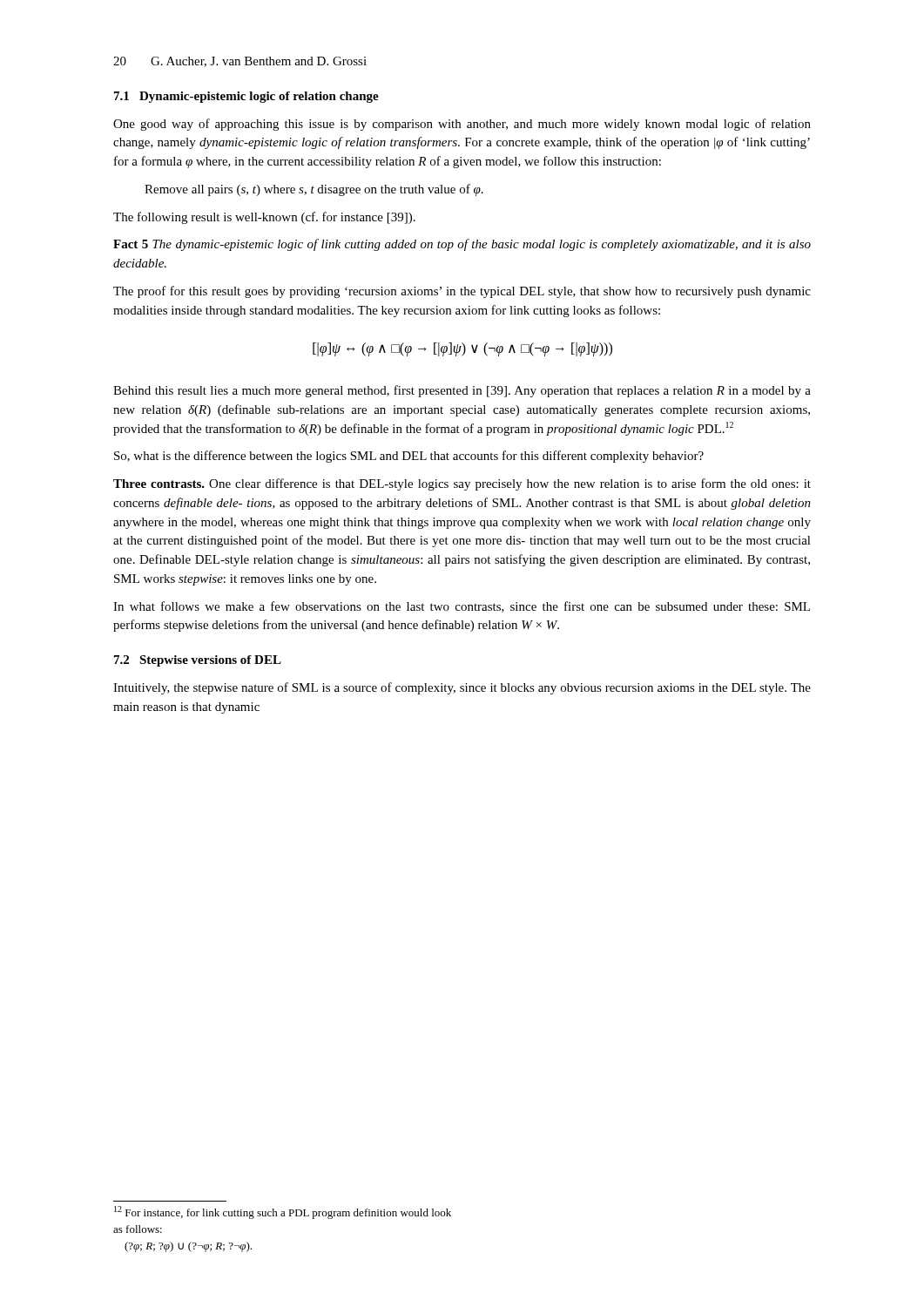Navigate to the region starting "The following result is well-known (cf. for instance"
This screenshot has width=924, height=1307.
click(264, 218)
